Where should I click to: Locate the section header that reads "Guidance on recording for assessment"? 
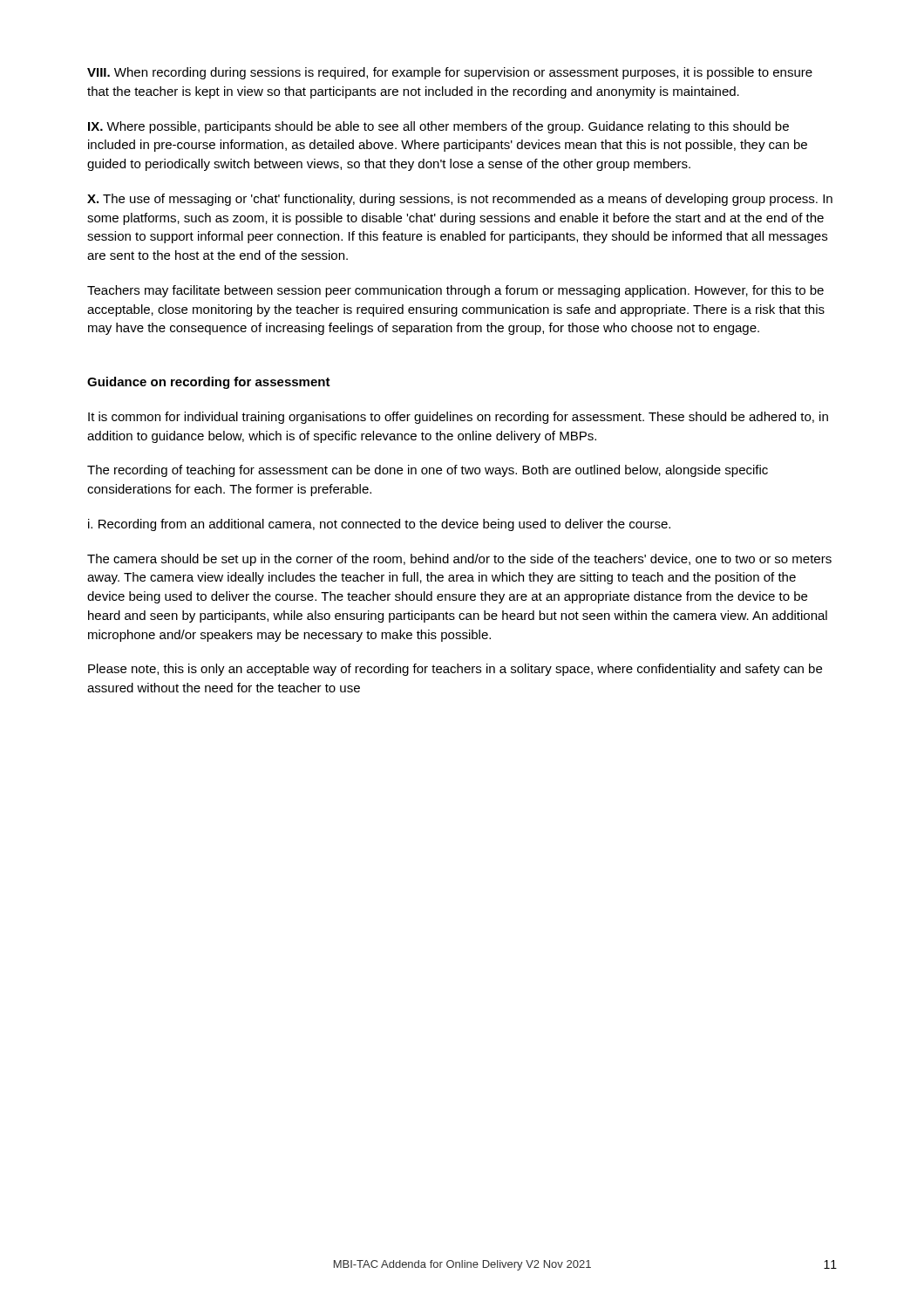point(209,381)
